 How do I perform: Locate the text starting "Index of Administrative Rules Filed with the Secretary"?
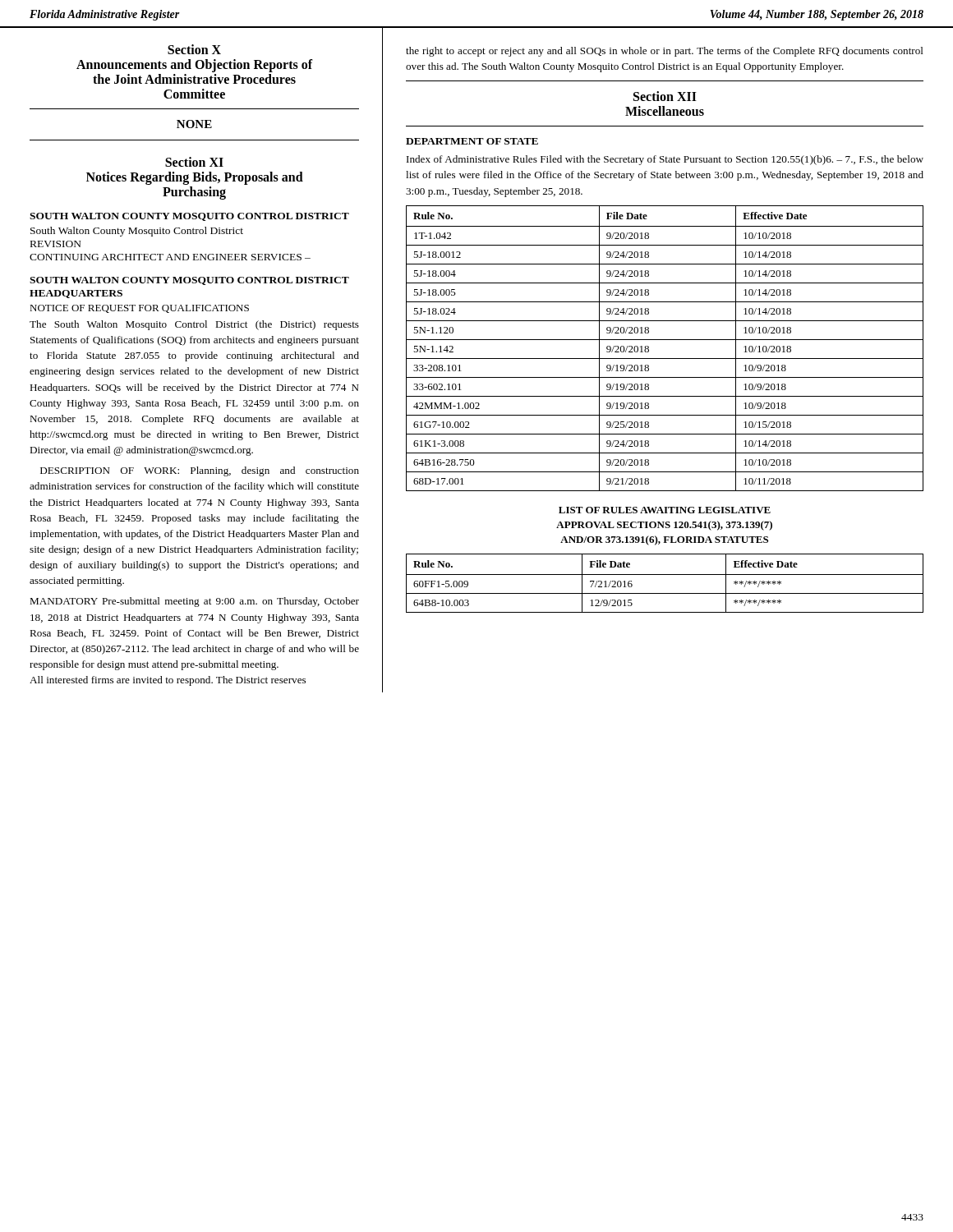[x=665, y=175]
